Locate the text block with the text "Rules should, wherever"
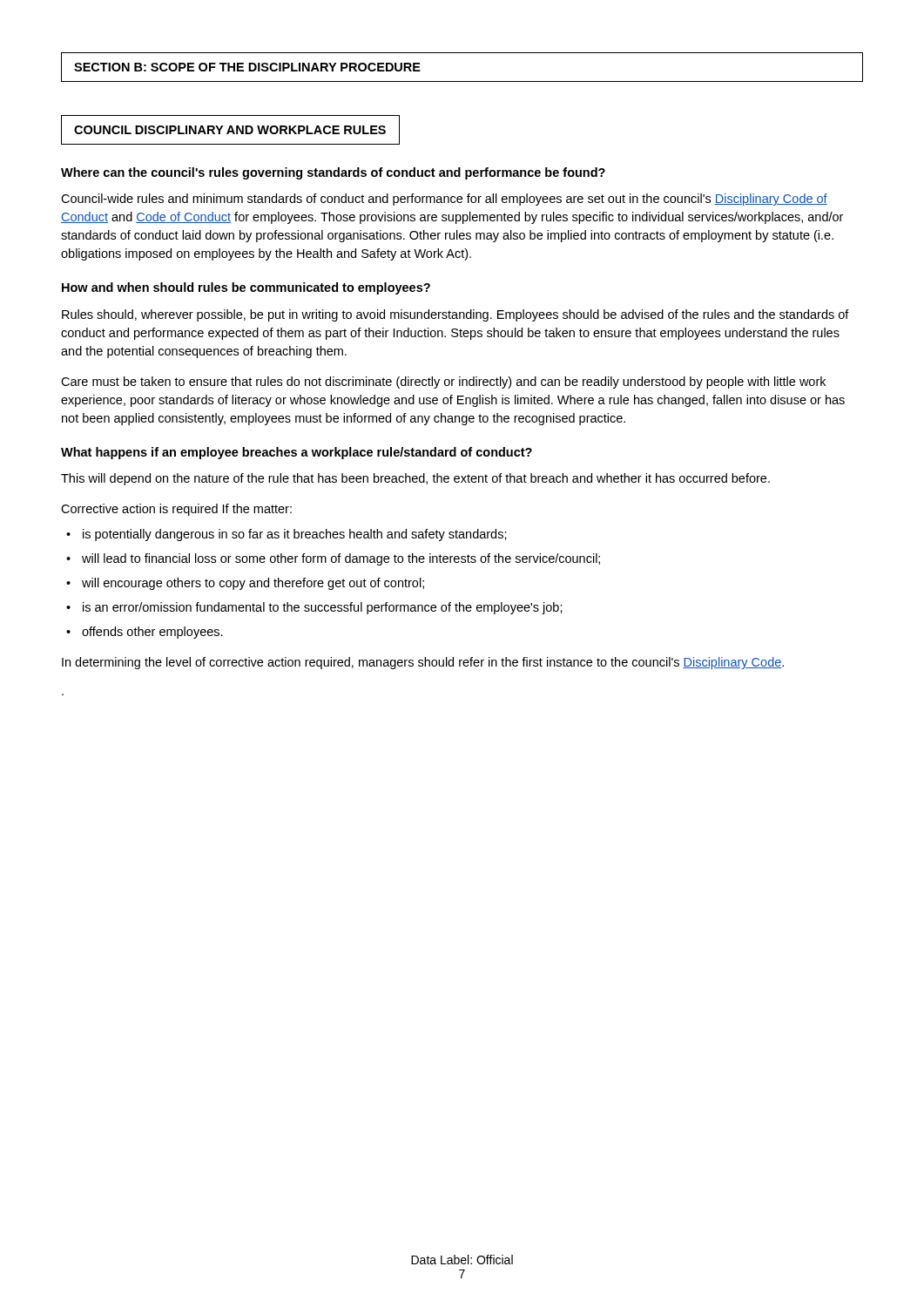924x1307 pixels. (x=455, y=333)
